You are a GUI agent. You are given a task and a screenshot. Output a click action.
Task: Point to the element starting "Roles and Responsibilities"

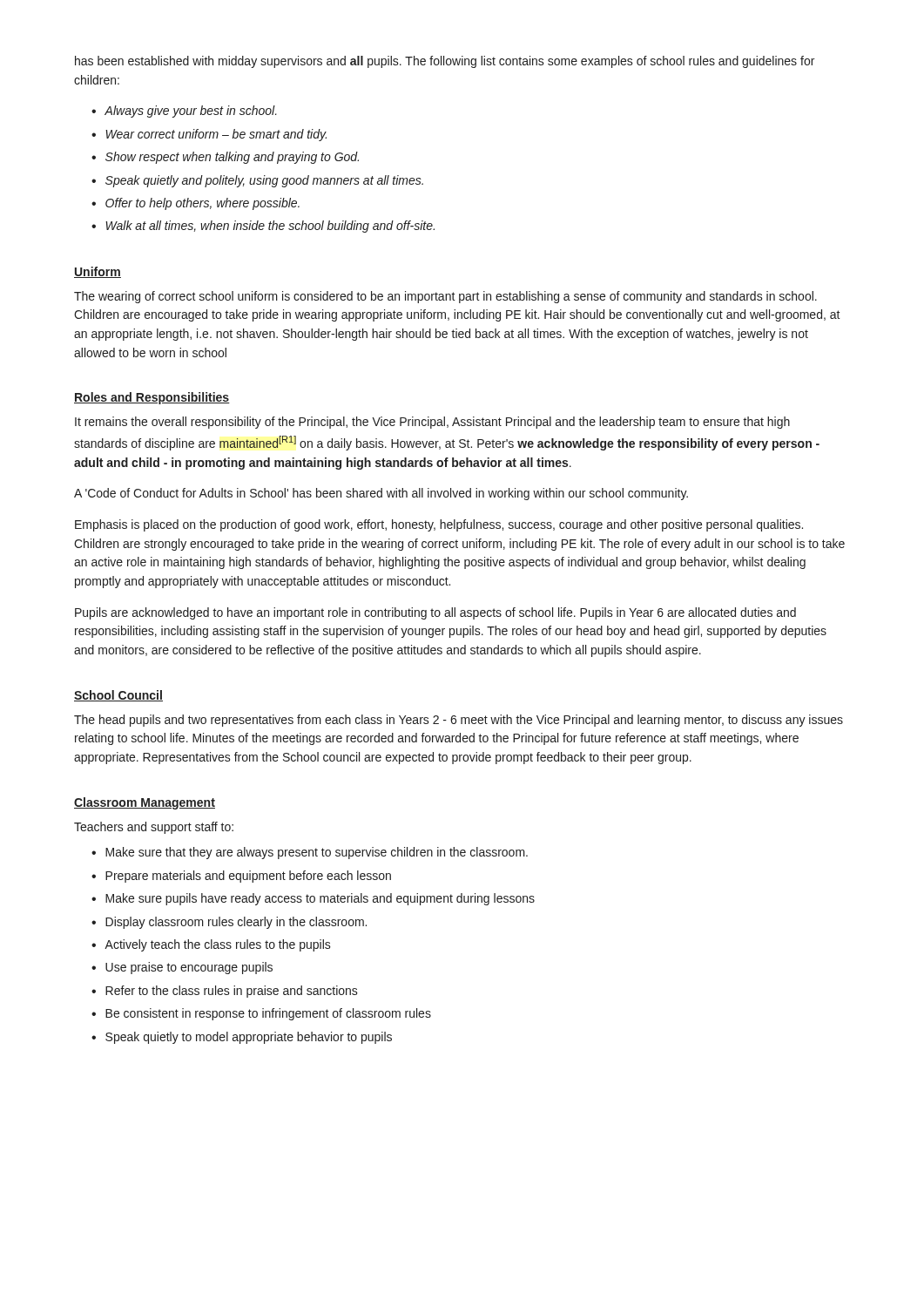click(152, 398)
